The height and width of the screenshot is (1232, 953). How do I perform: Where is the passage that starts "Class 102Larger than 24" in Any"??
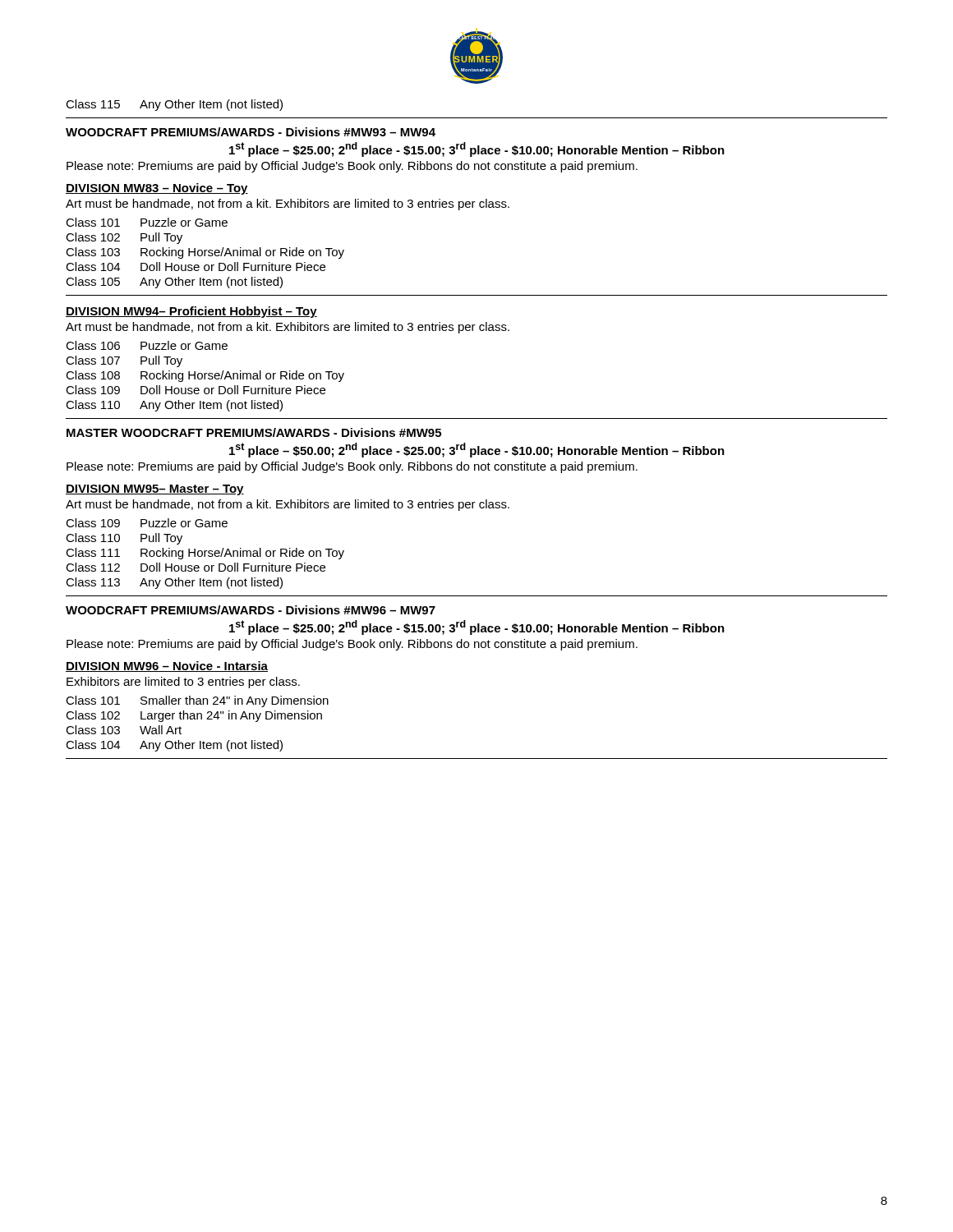(x=194, y=715)
